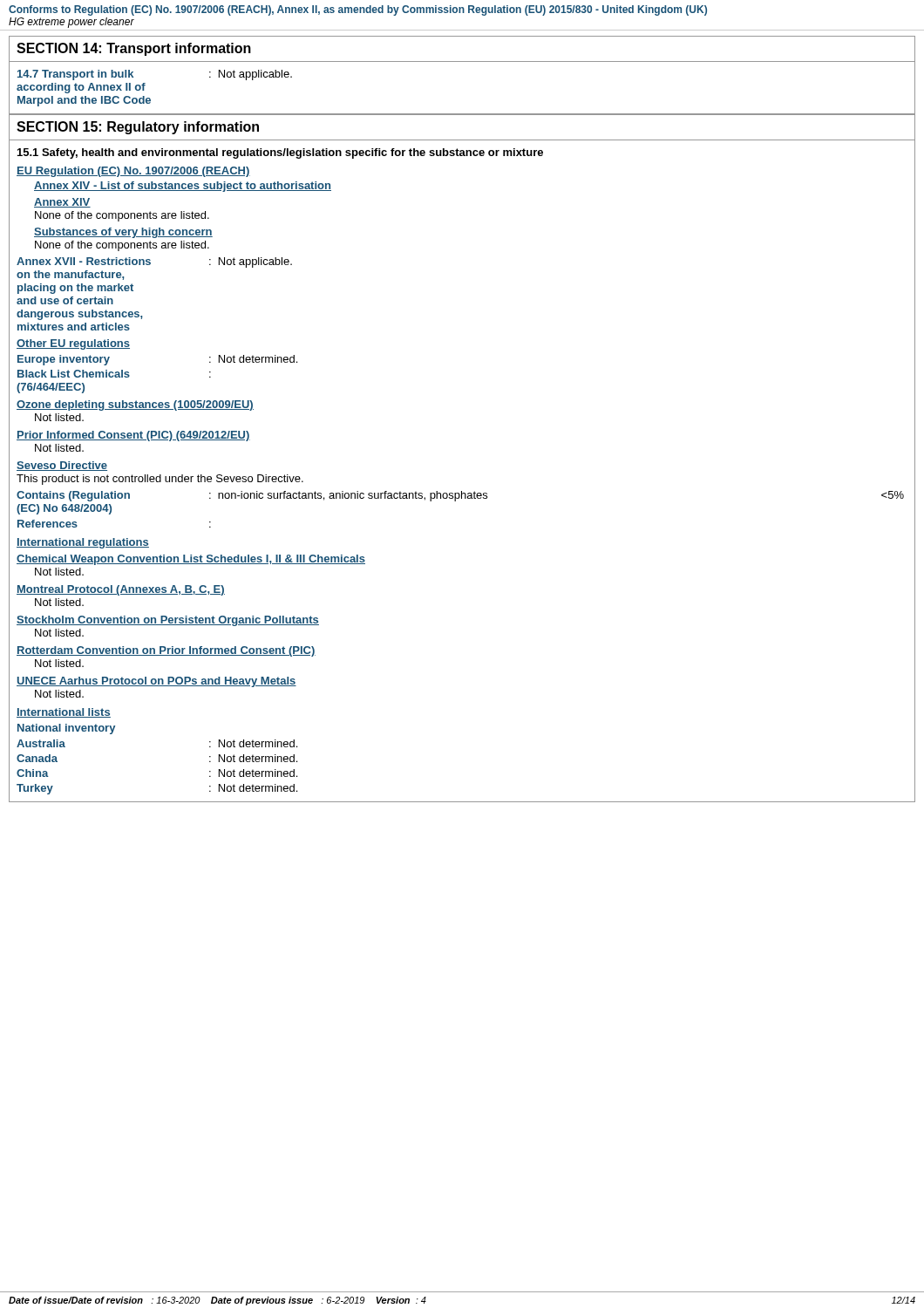Locate the text "EU Regulation (EC) No. 1907/2006 (REACH)"

tap(133, 170)
